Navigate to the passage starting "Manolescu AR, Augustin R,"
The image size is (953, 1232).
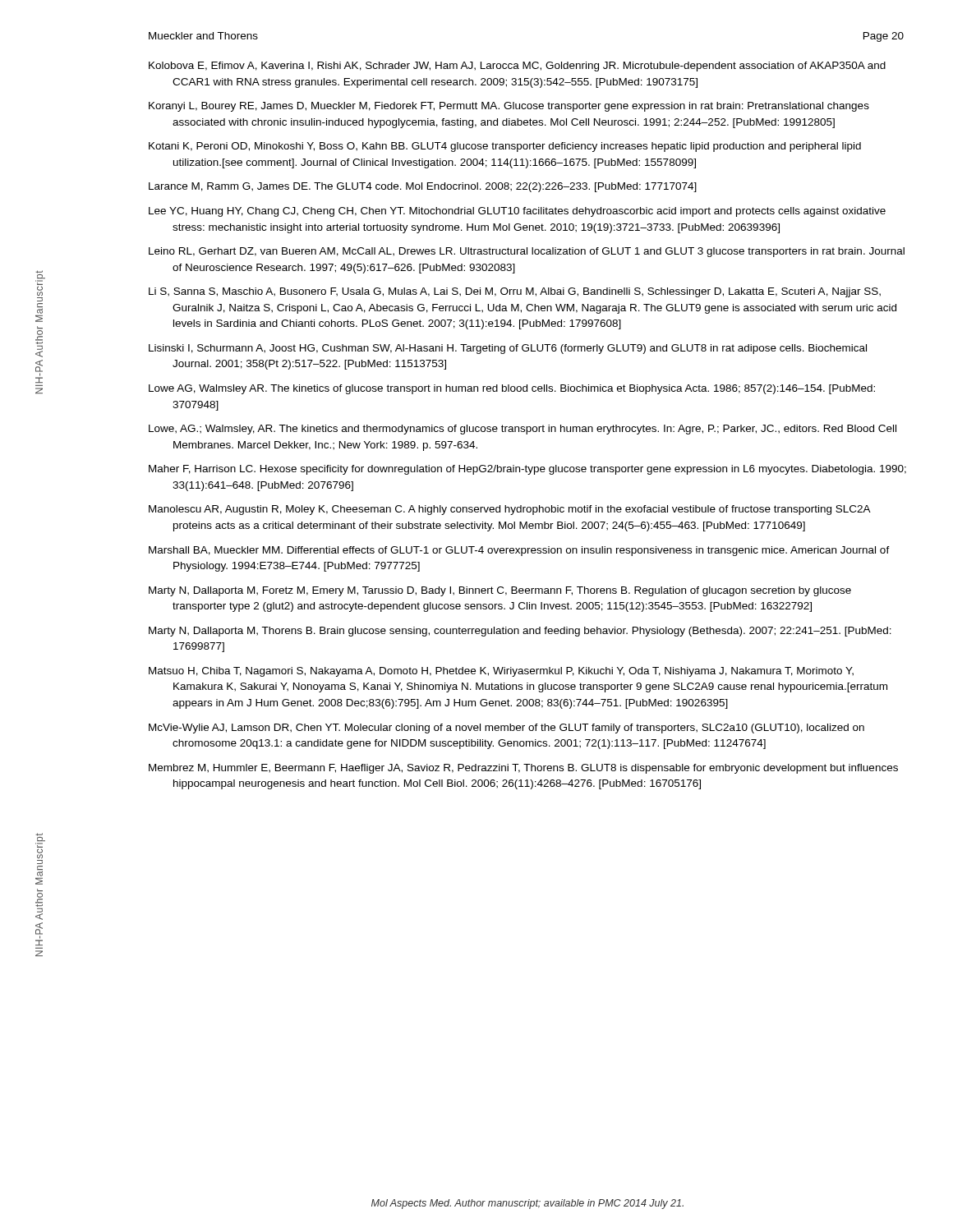point(509,517)
